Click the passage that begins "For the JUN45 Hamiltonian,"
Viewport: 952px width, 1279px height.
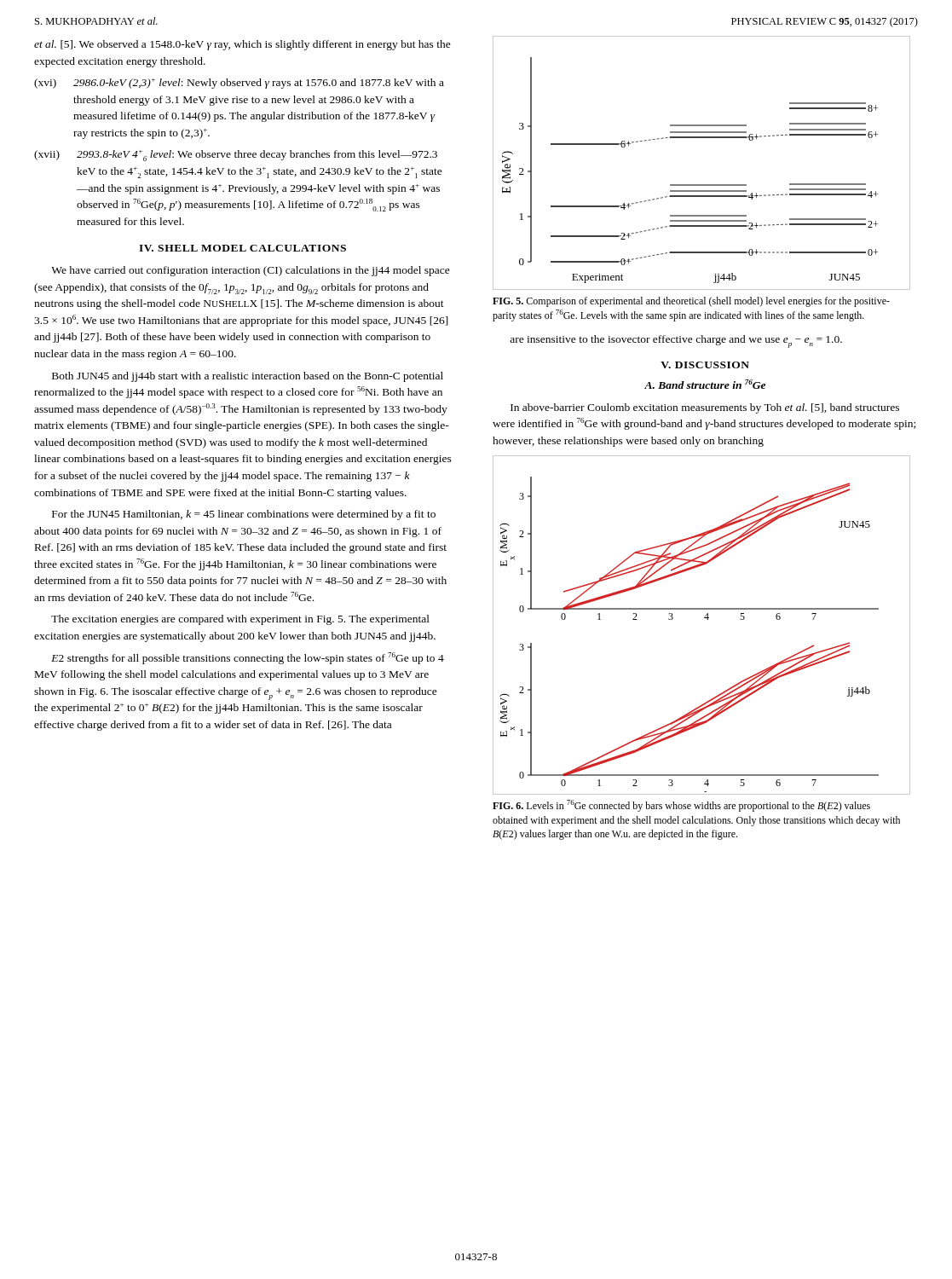[x=240, y=555]
